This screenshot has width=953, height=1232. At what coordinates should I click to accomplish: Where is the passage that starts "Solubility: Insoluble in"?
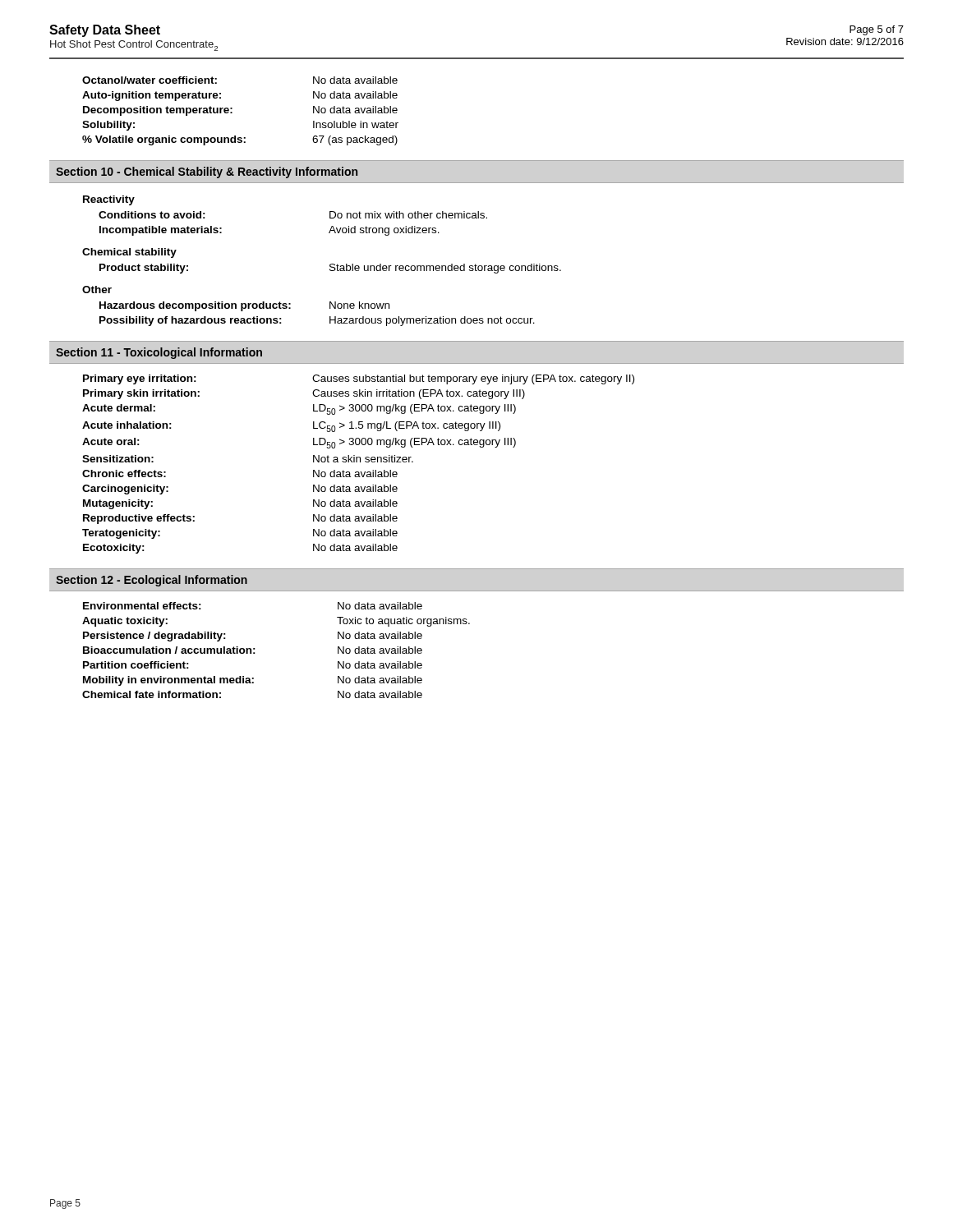point(110,127)
